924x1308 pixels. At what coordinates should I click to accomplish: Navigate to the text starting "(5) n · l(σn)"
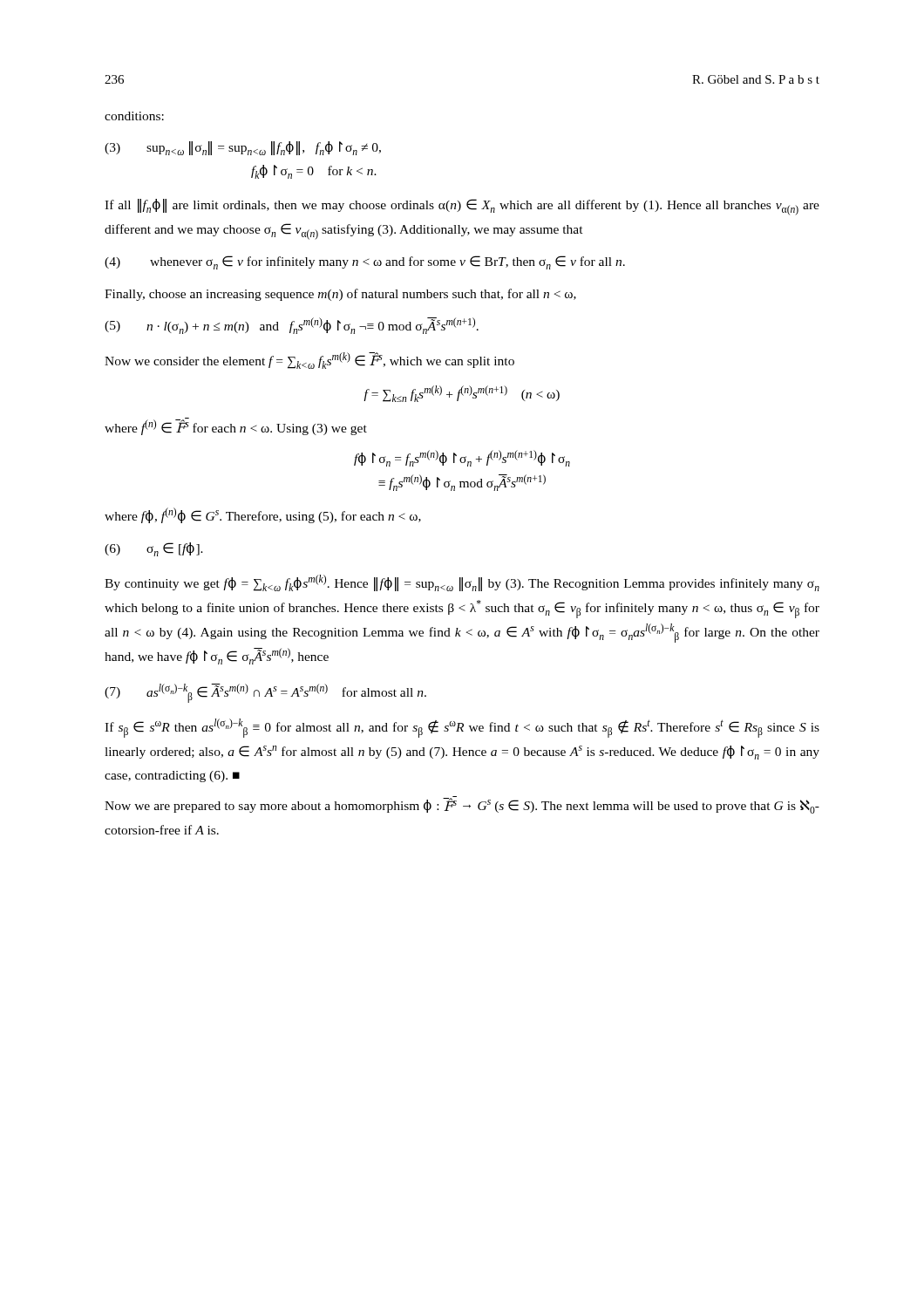(462, 327)
